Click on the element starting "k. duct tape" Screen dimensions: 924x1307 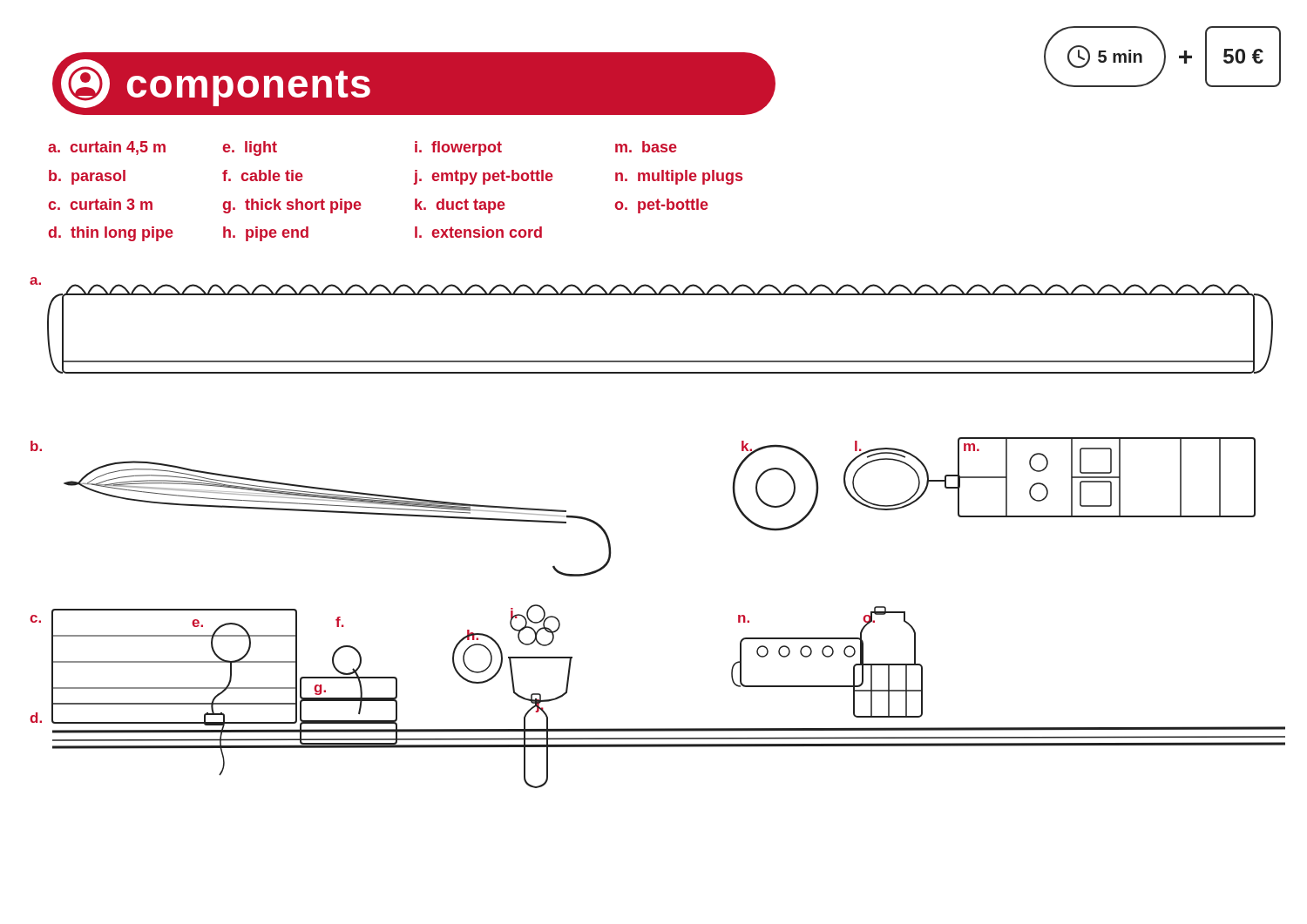[460, 204]
